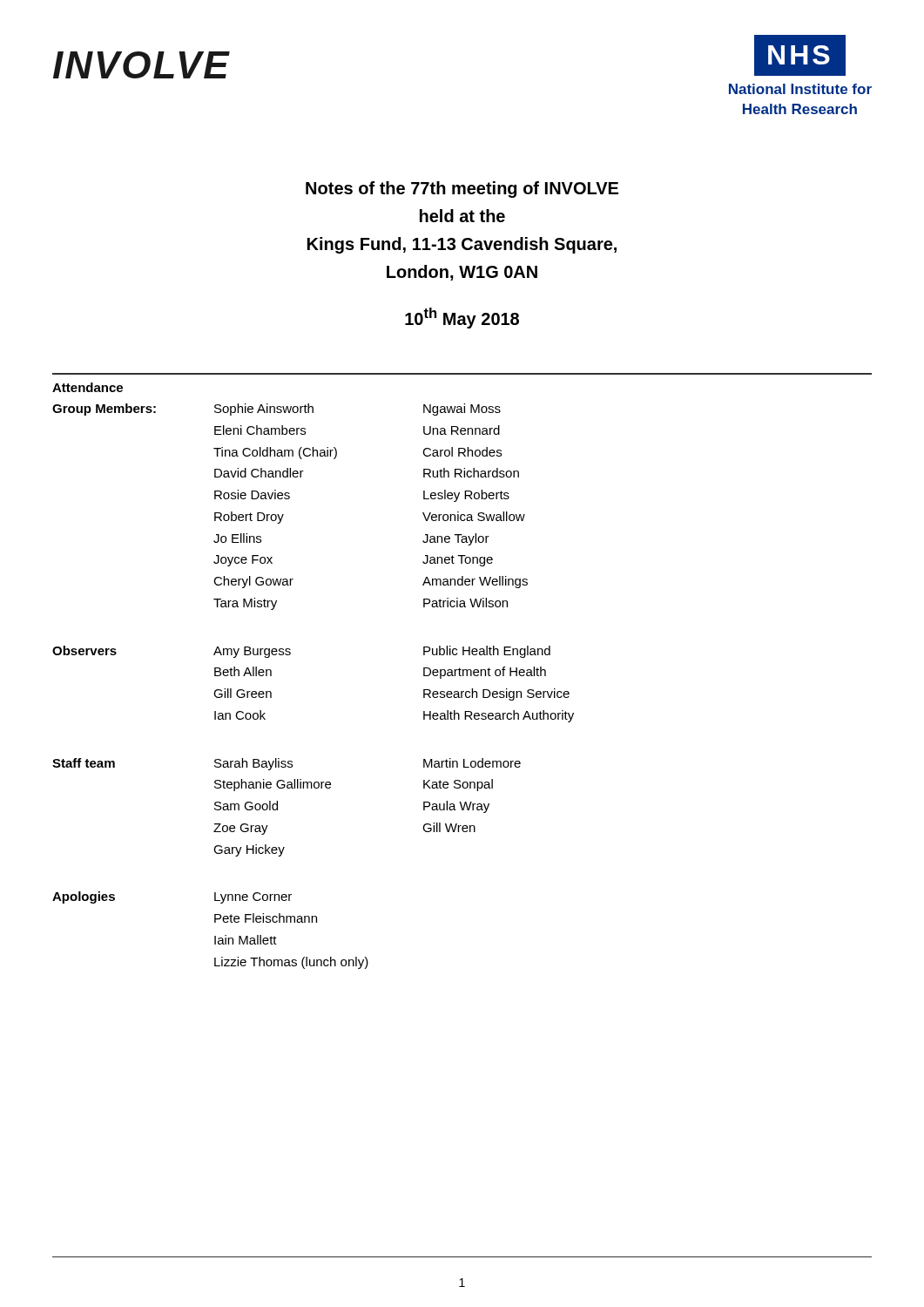Navigate to the text starting "Sophie Ainsworth Eleni Chambers Tina"
The image size is (924, 1307).
point(276,505)
